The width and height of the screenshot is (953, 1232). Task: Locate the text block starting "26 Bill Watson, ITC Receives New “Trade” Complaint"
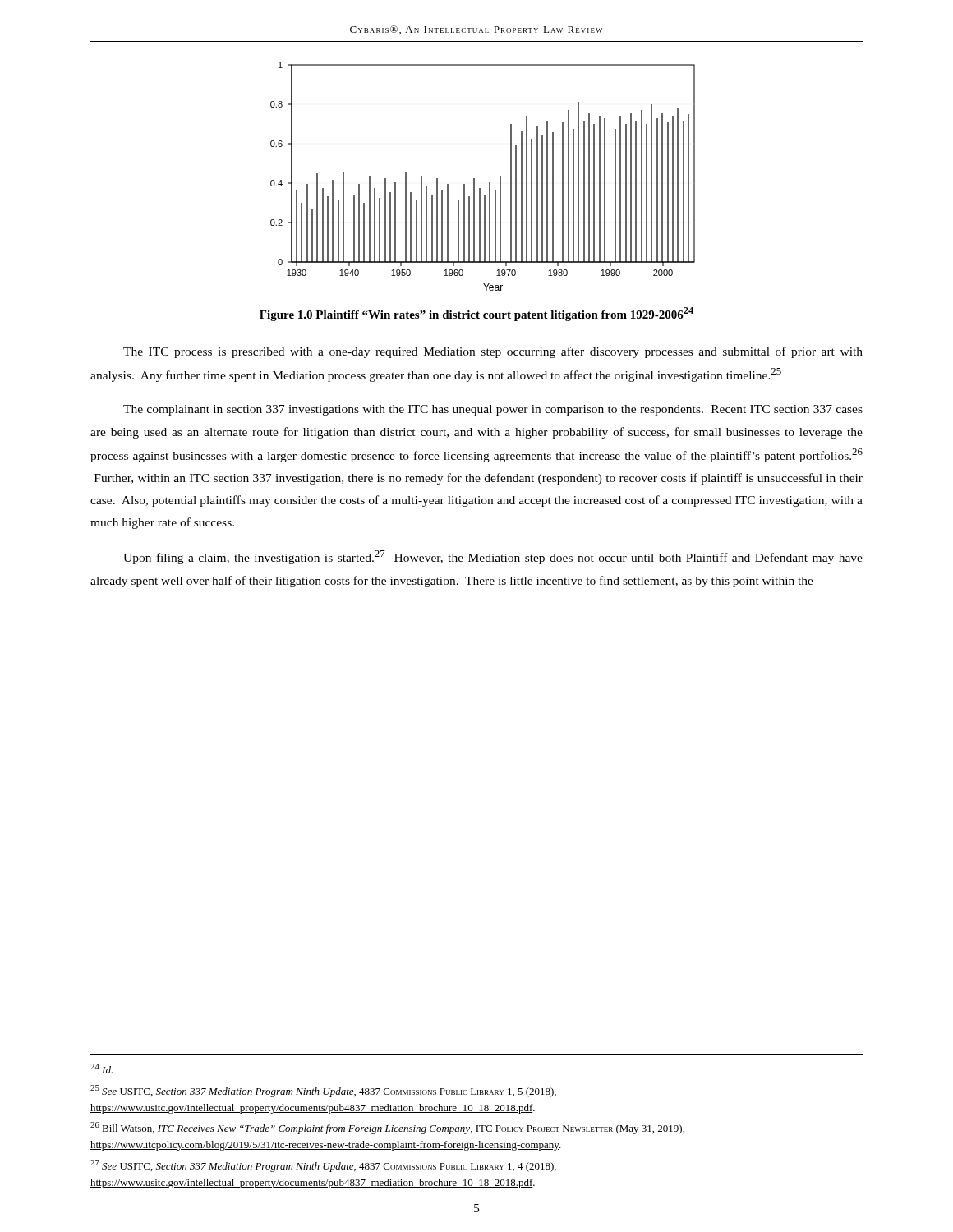click(388, 1135)
